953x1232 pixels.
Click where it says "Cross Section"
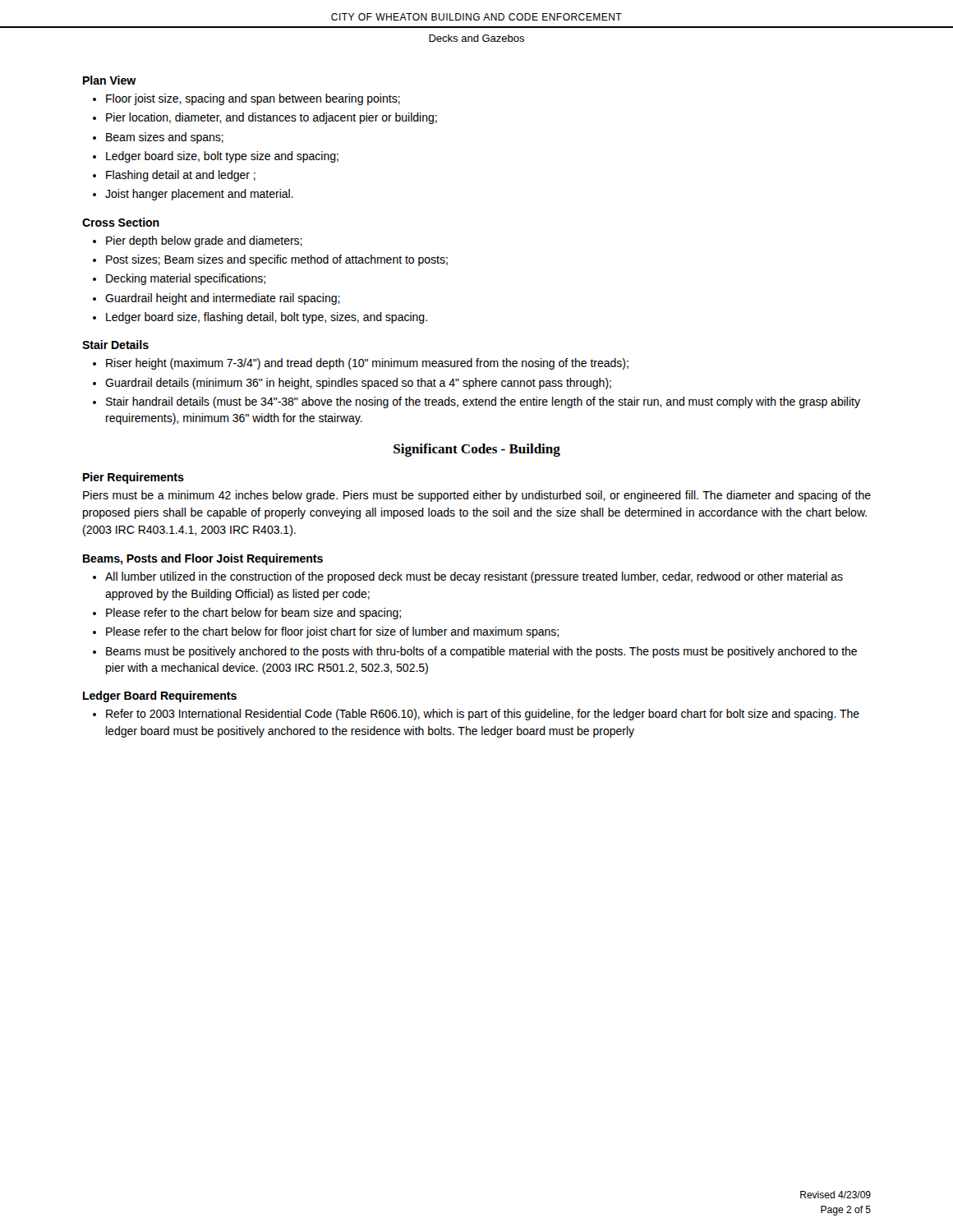click(121, 222)
